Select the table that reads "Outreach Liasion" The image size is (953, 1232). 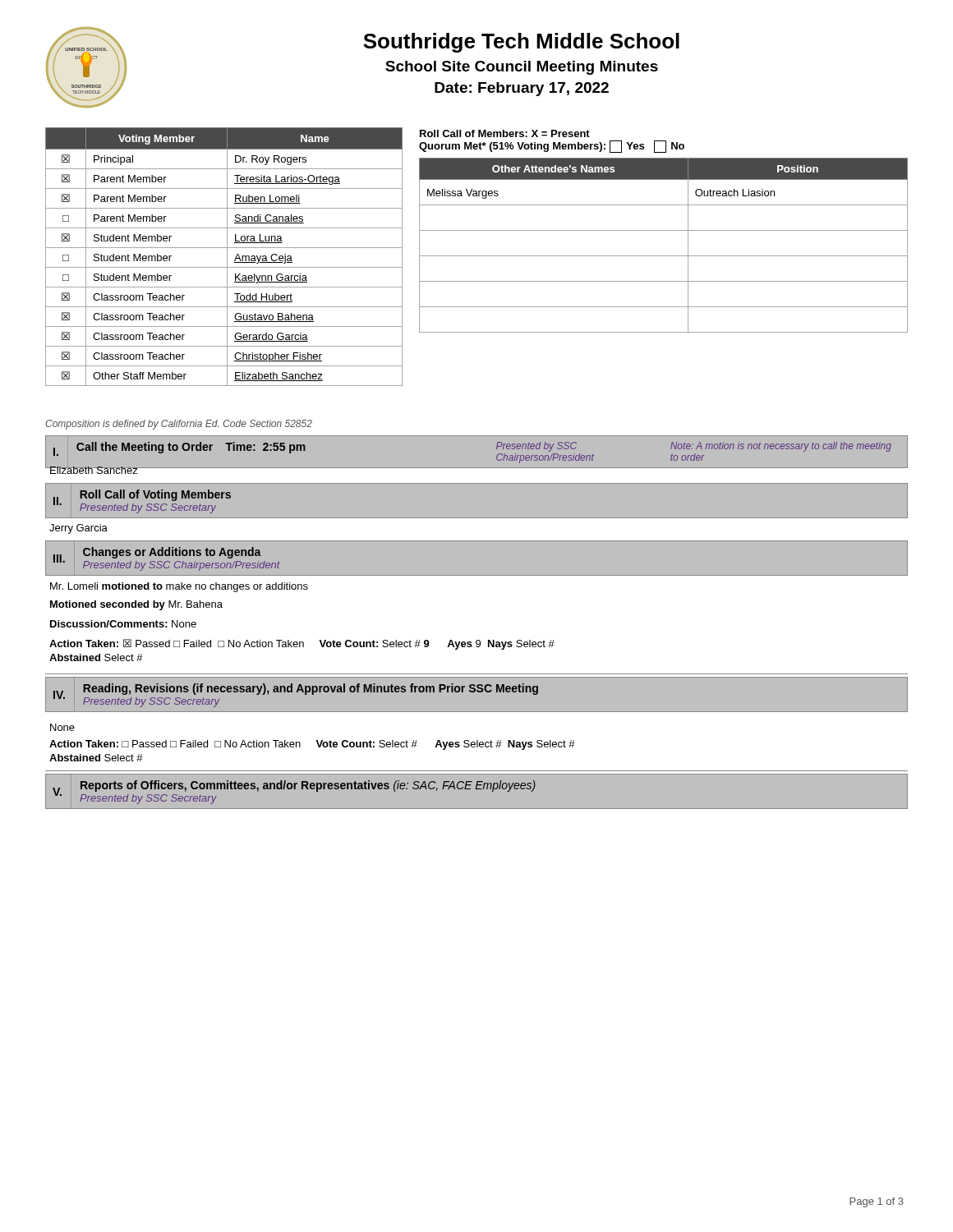click(x=663, y=245)
